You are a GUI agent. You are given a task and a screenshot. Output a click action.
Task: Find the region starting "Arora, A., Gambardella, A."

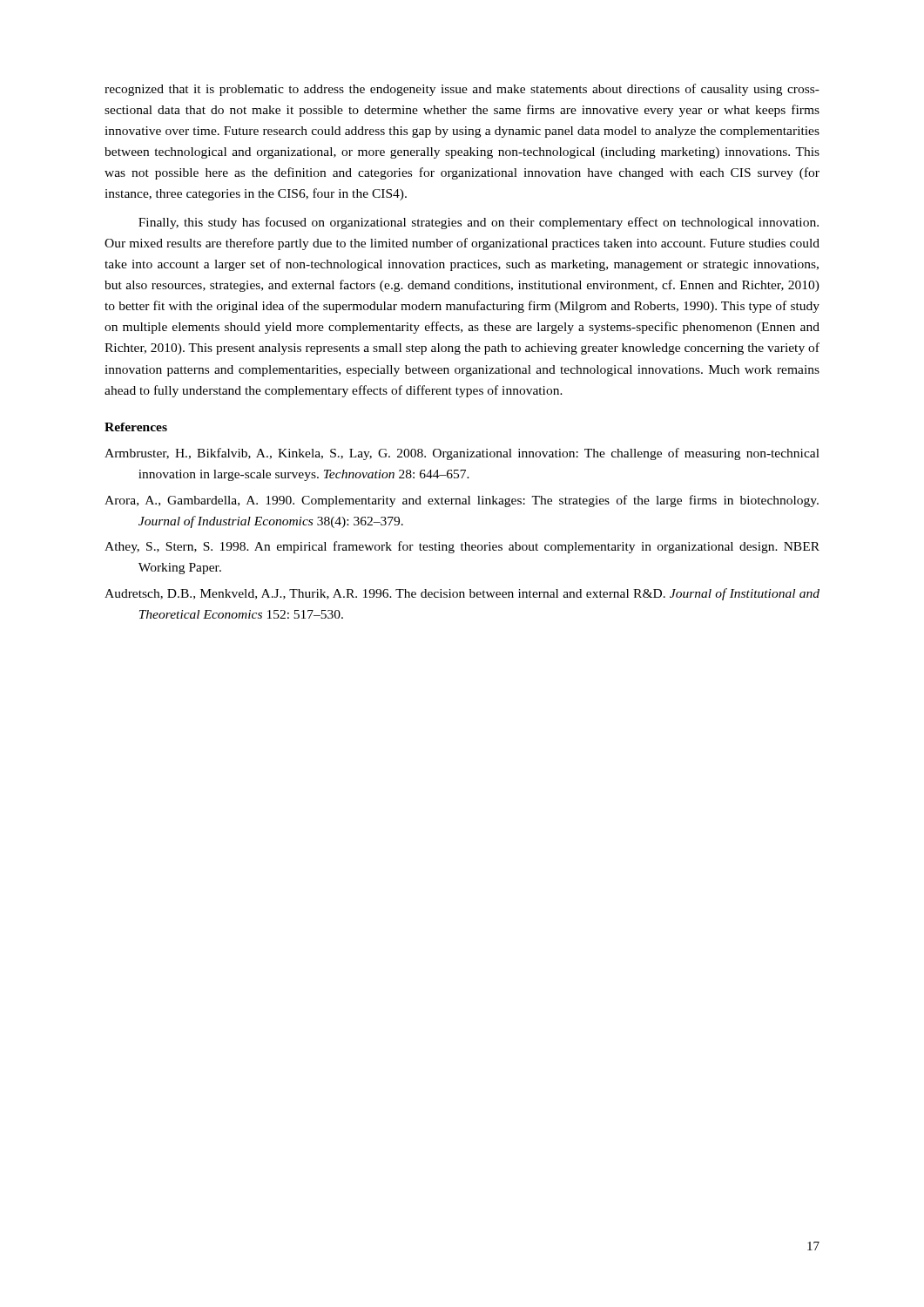pyautogui.click(x=462, y=510)
